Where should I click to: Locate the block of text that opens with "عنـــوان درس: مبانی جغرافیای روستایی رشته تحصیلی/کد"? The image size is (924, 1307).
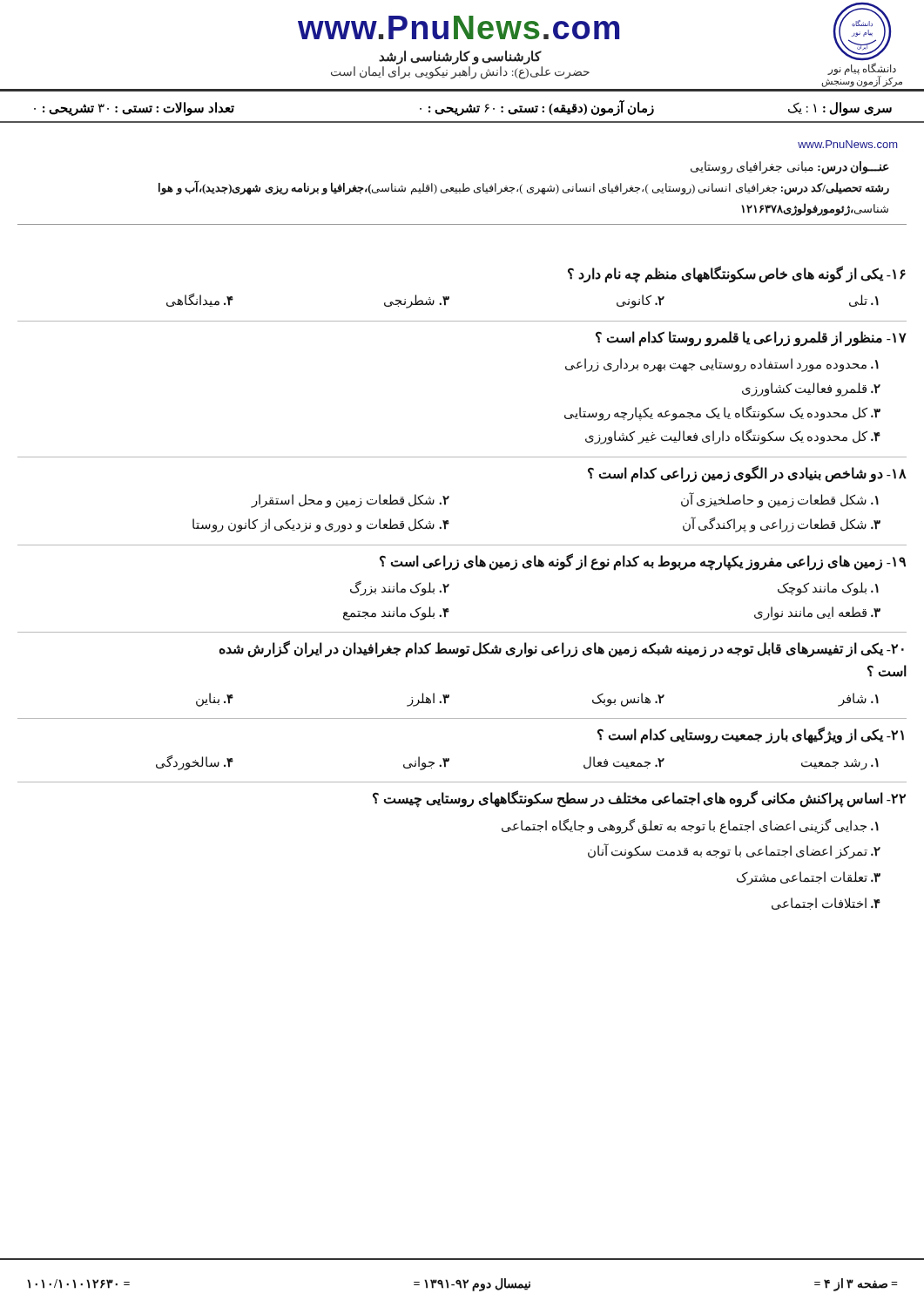click(462, 188)
